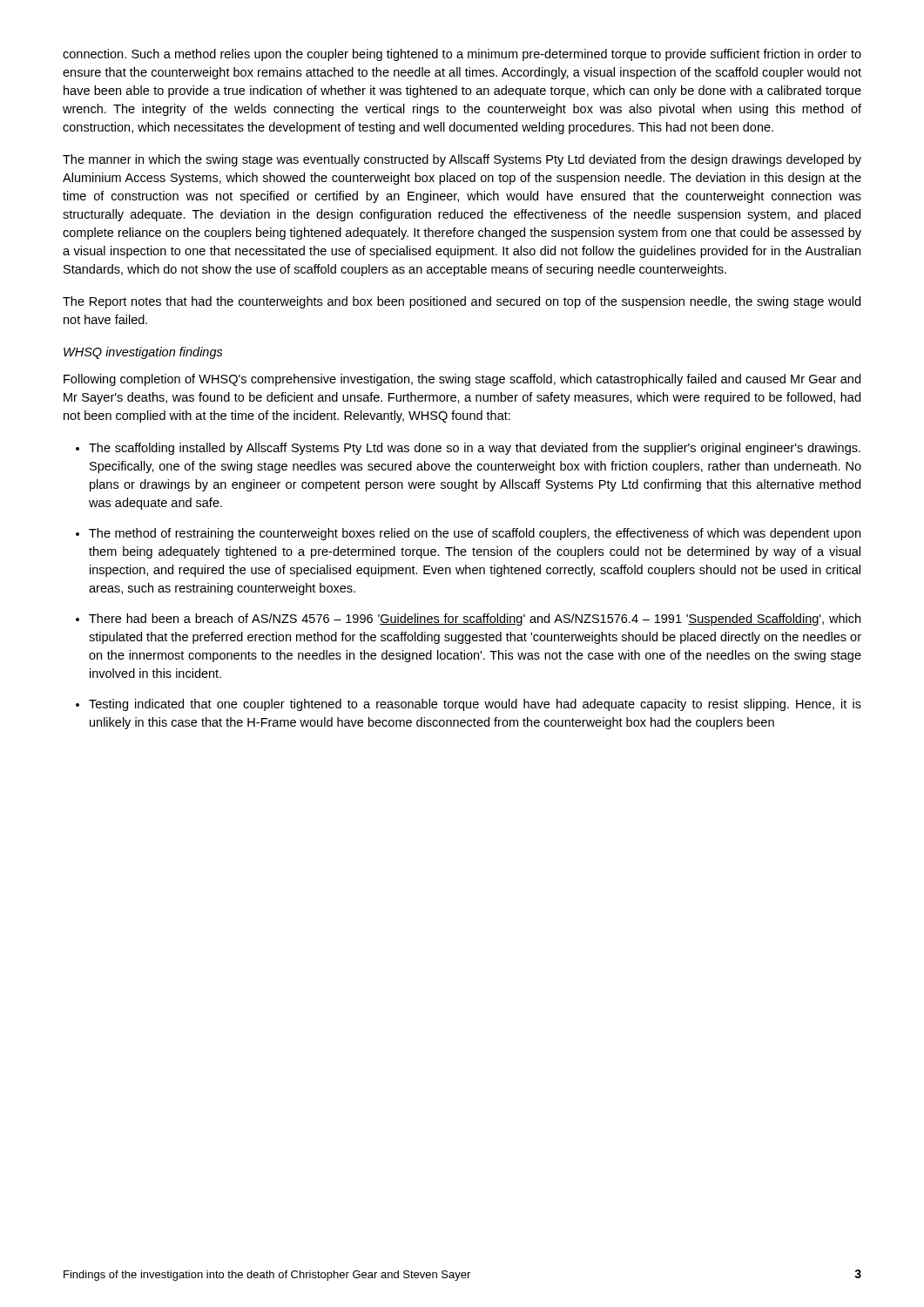
Task: Navigate to the text starting "Following completion of WHSQ's comprehensive investigation,"
Action: click(462, 398)
